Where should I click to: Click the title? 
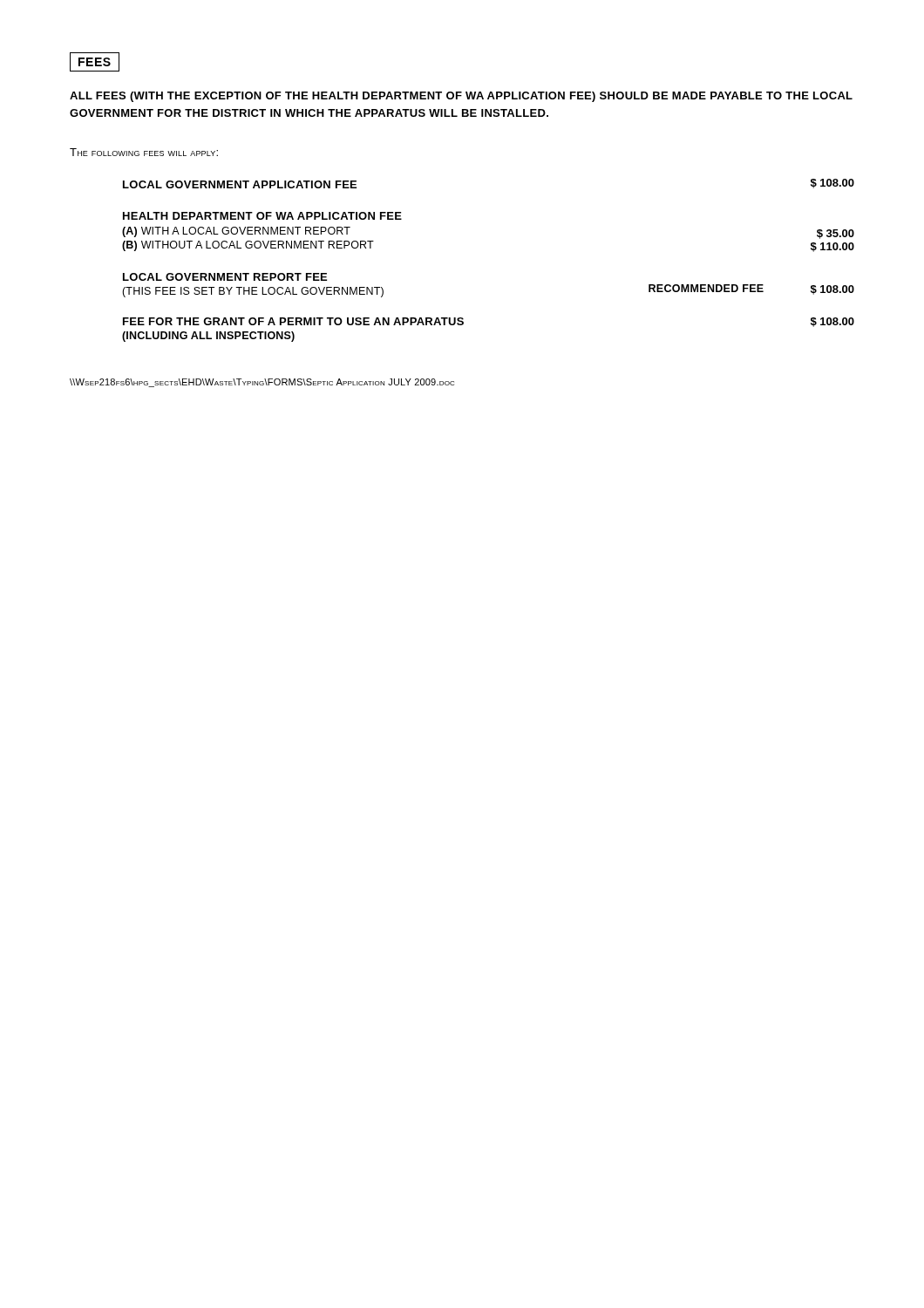click(x=94, y=62)
